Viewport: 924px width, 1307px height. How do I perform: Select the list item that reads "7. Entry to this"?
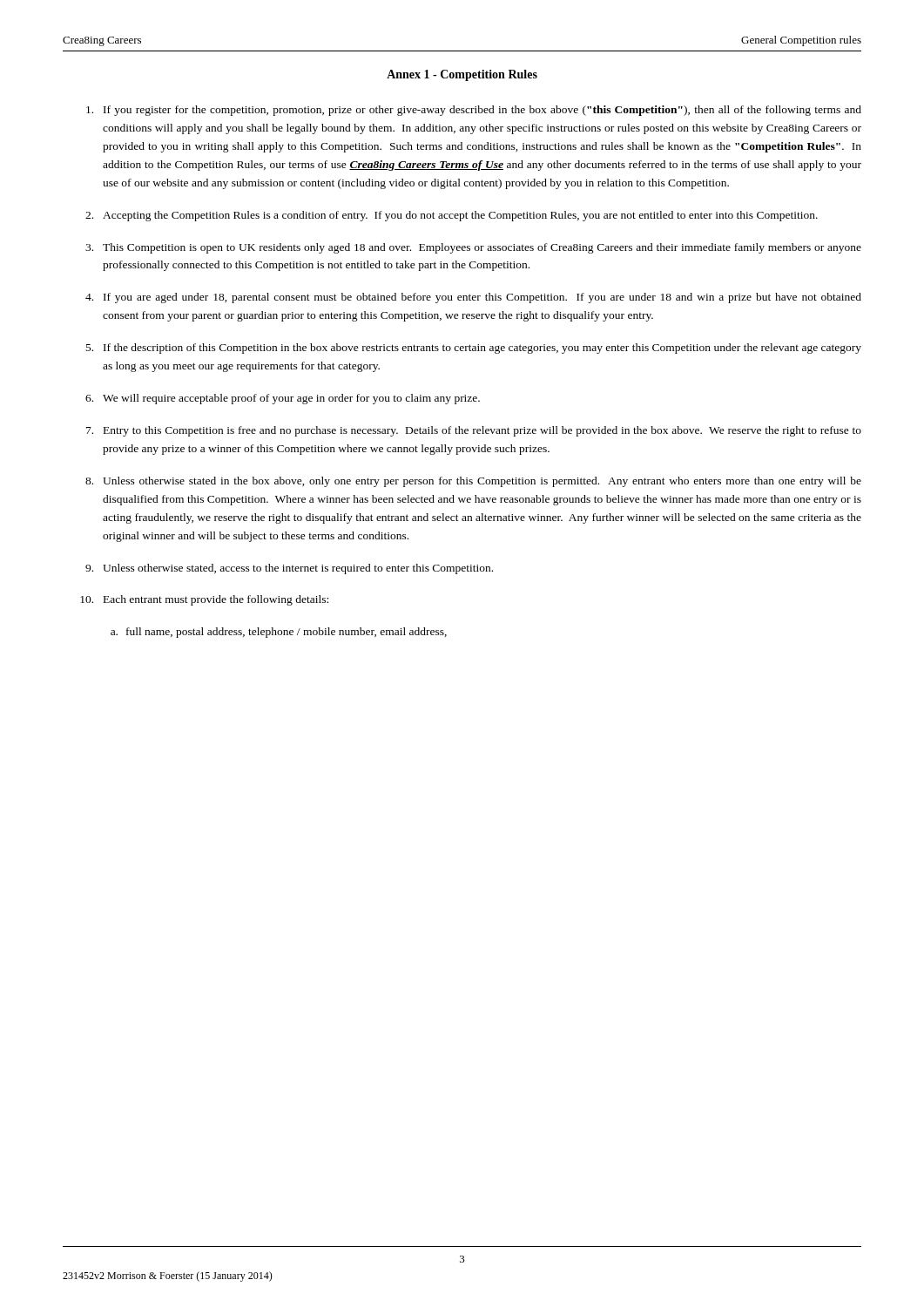462,440
